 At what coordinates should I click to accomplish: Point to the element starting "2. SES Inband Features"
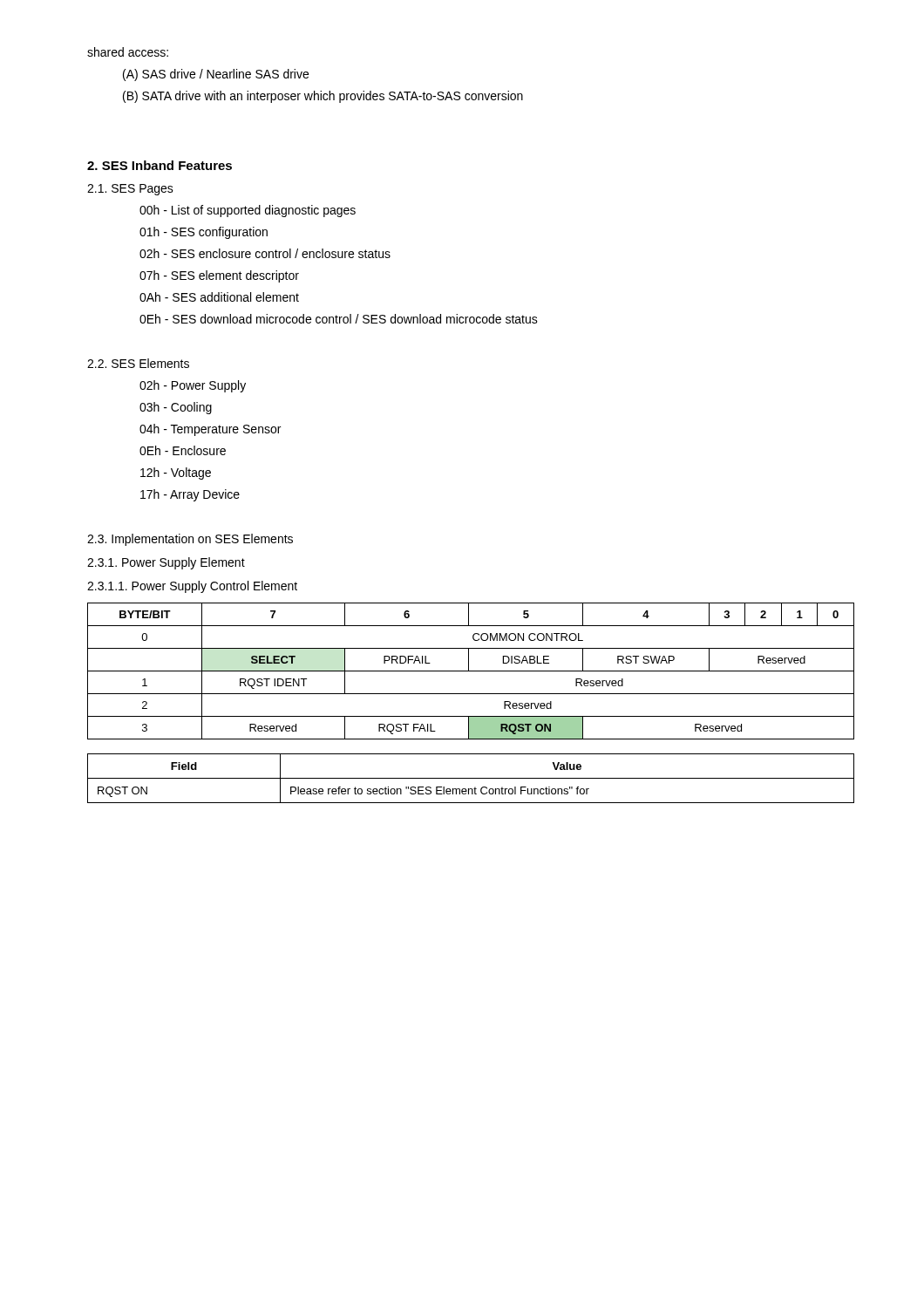(160, 165)
